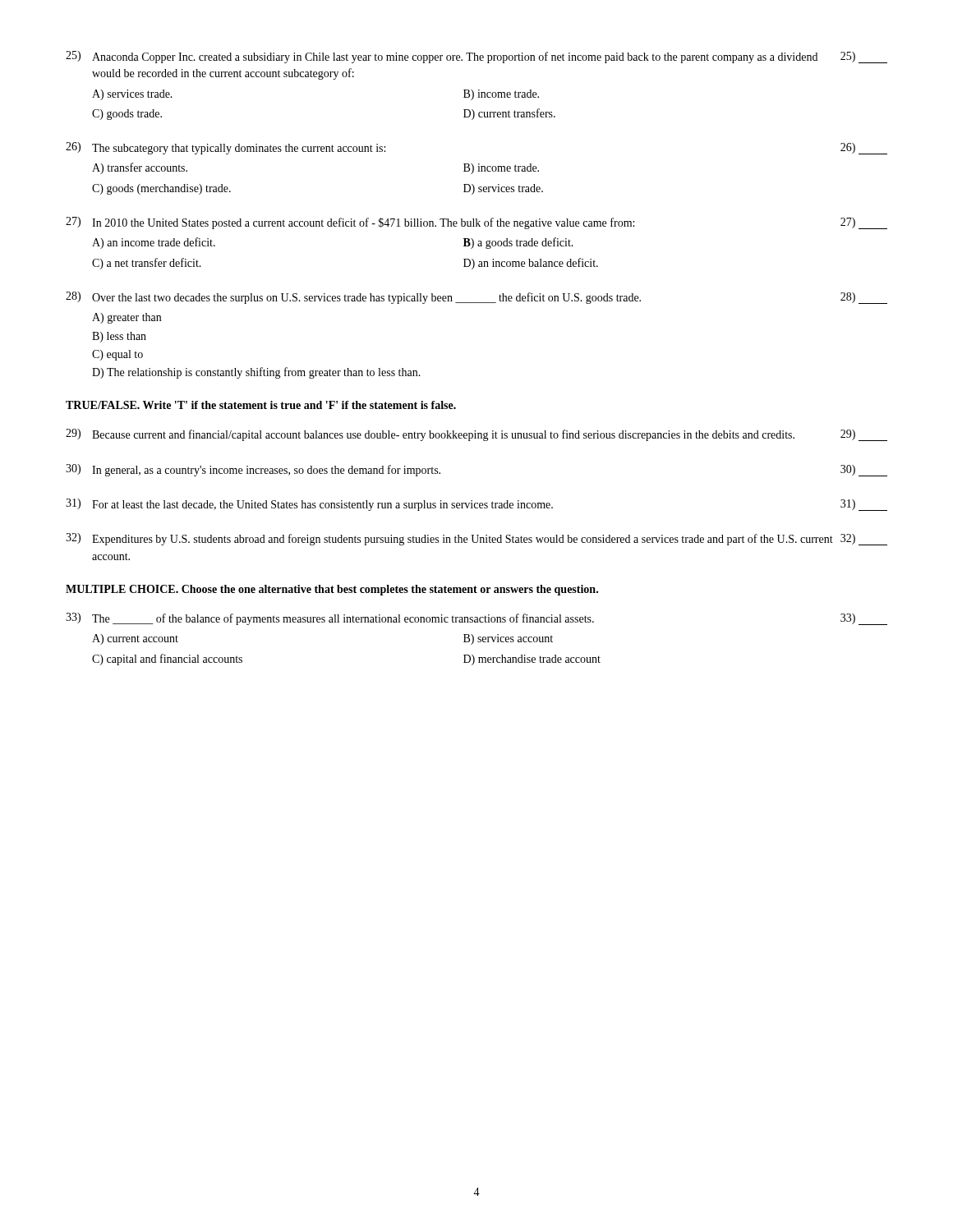The height and width of the screenshot is (1232, 953).
Task: Locate the list item that says "32) Expenditures by"
Action: coord(476,548)
